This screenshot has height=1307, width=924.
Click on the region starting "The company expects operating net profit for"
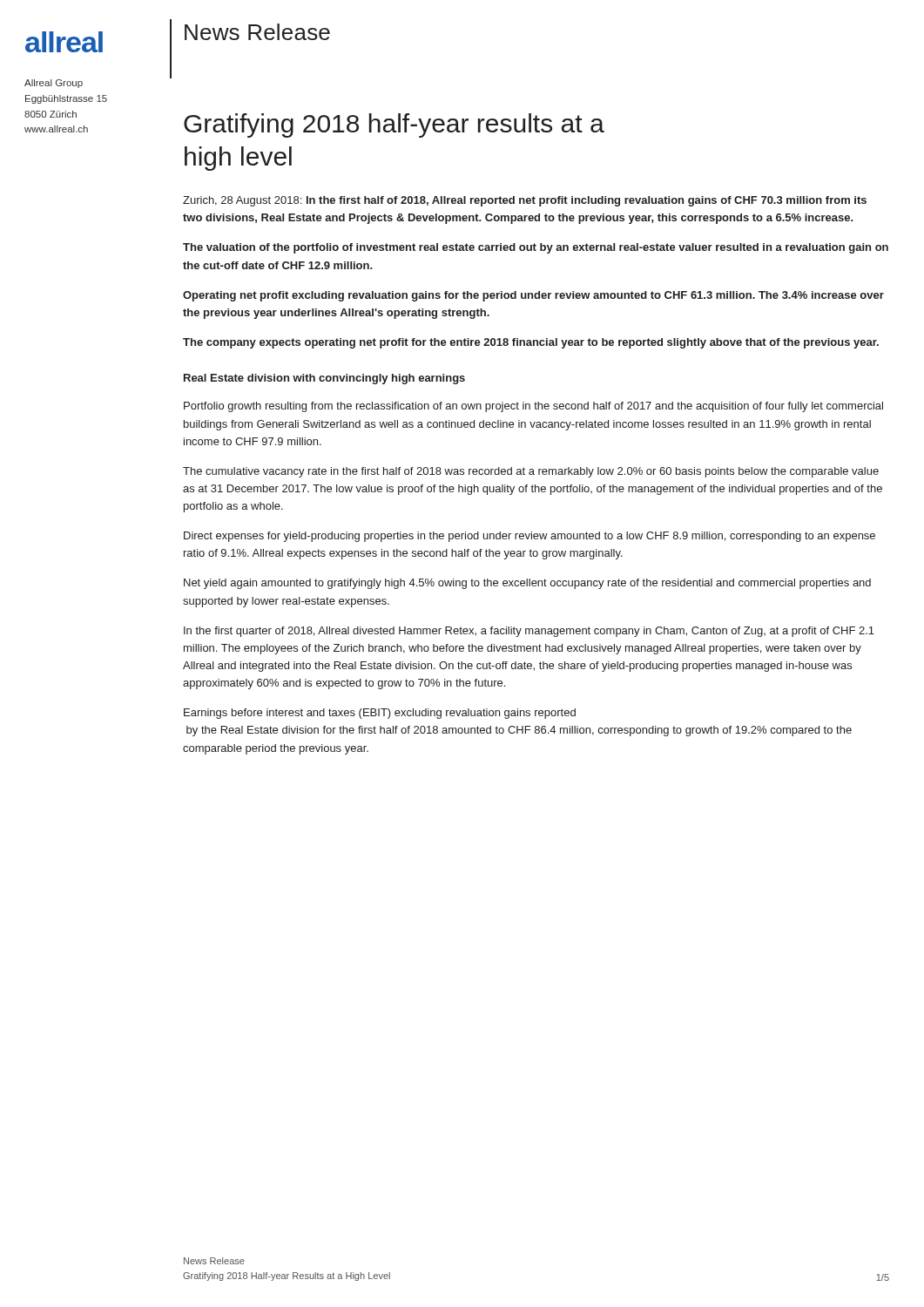(x=536, y=343)
